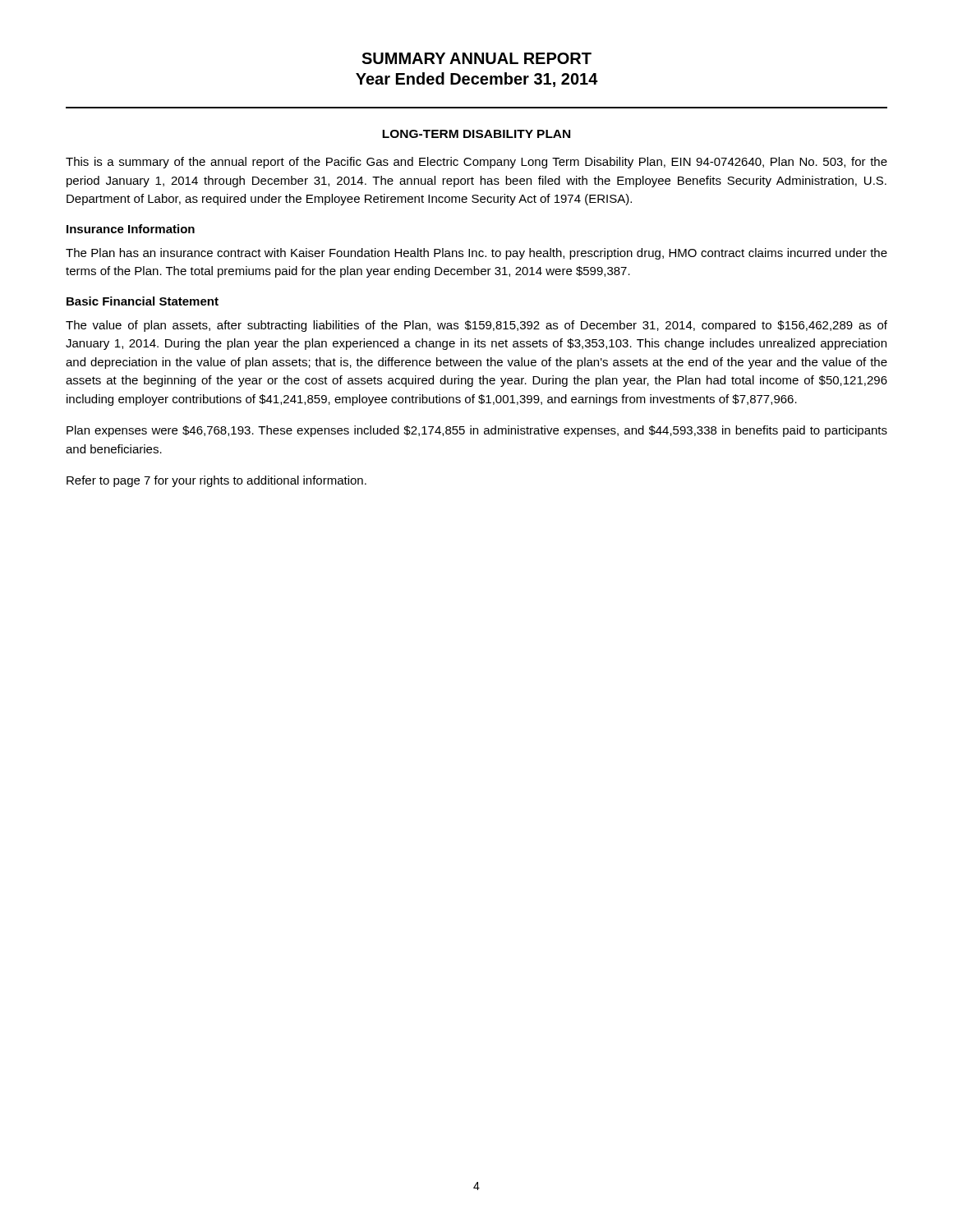Select the text block with the text "The Plan has an insurance contract"
This screenshot has height=1232, width=953.
pyautogui.click(x=476, y=261)
